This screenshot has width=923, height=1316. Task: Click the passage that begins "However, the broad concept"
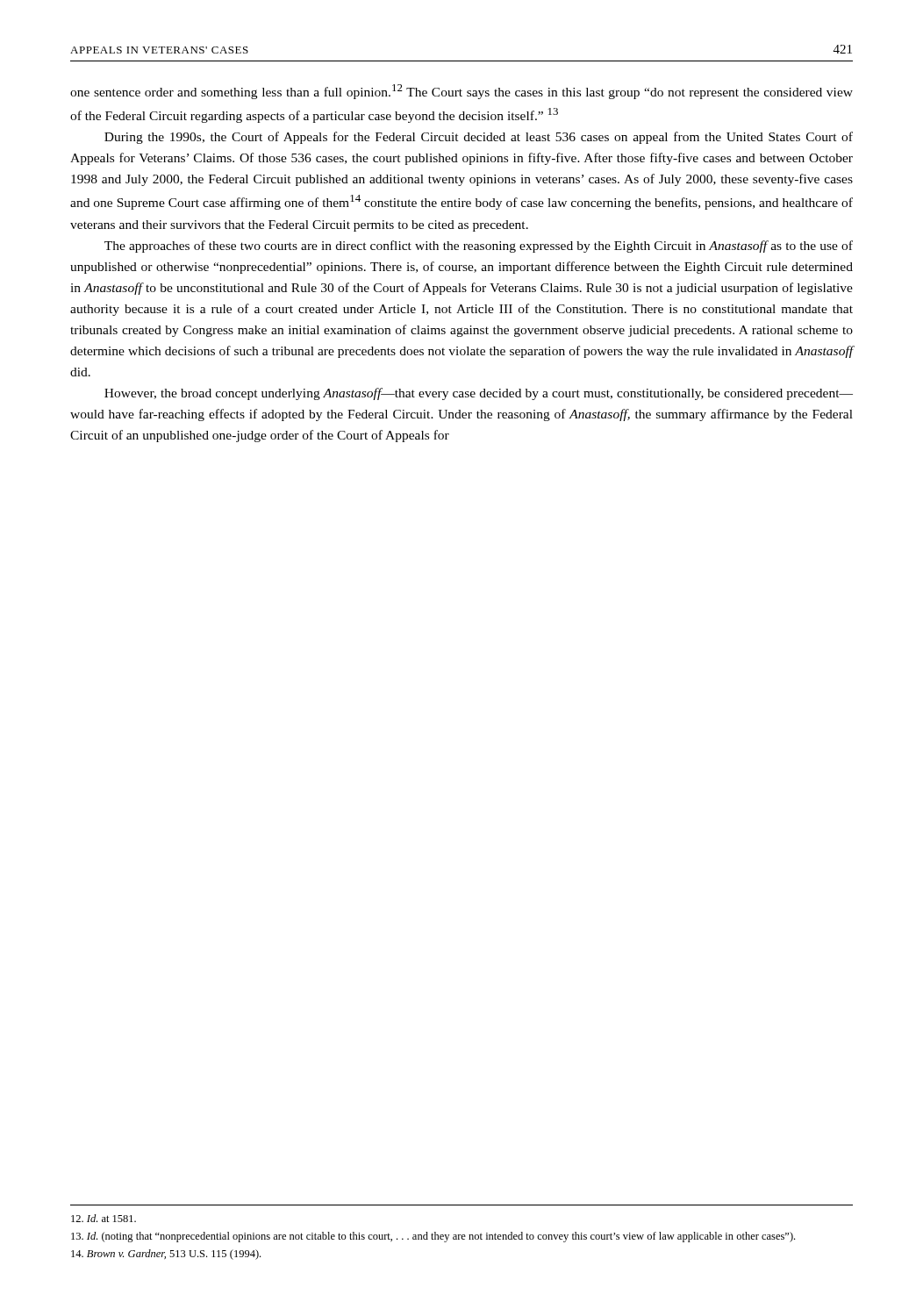click(462, 414)
